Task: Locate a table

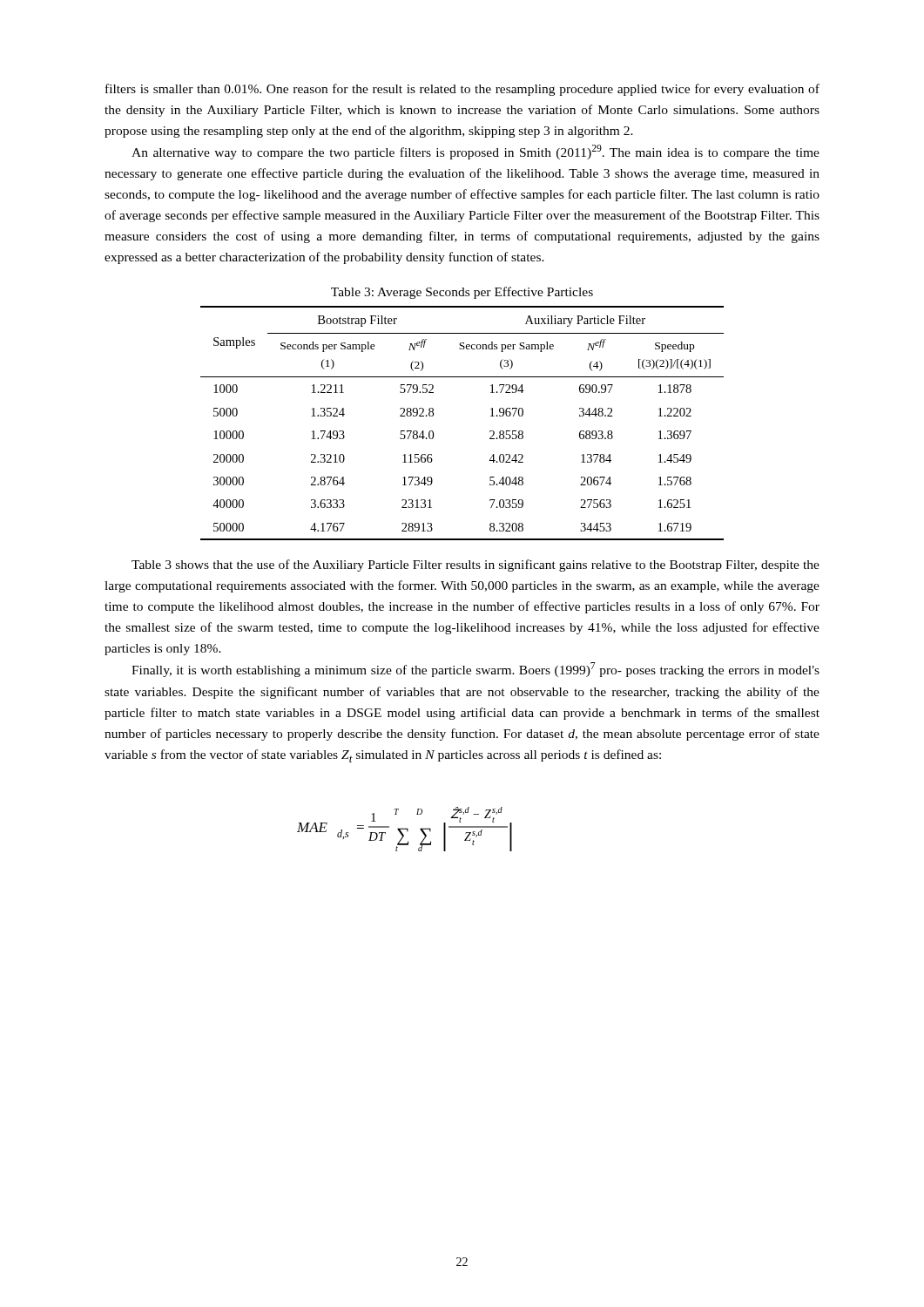Action: (462, 423)
